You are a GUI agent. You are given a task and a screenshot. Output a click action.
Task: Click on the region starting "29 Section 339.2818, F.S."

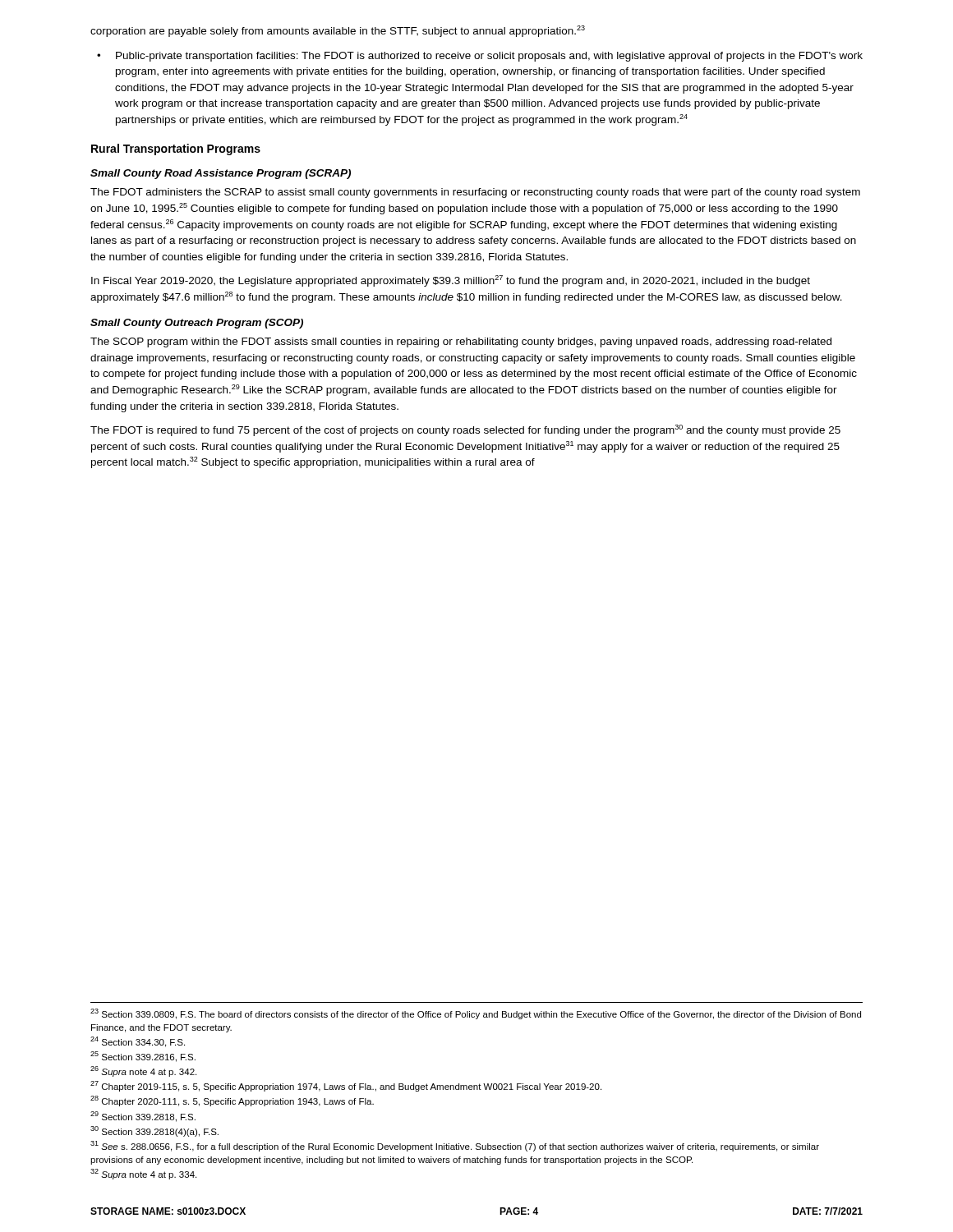[x=143, y=1116]
